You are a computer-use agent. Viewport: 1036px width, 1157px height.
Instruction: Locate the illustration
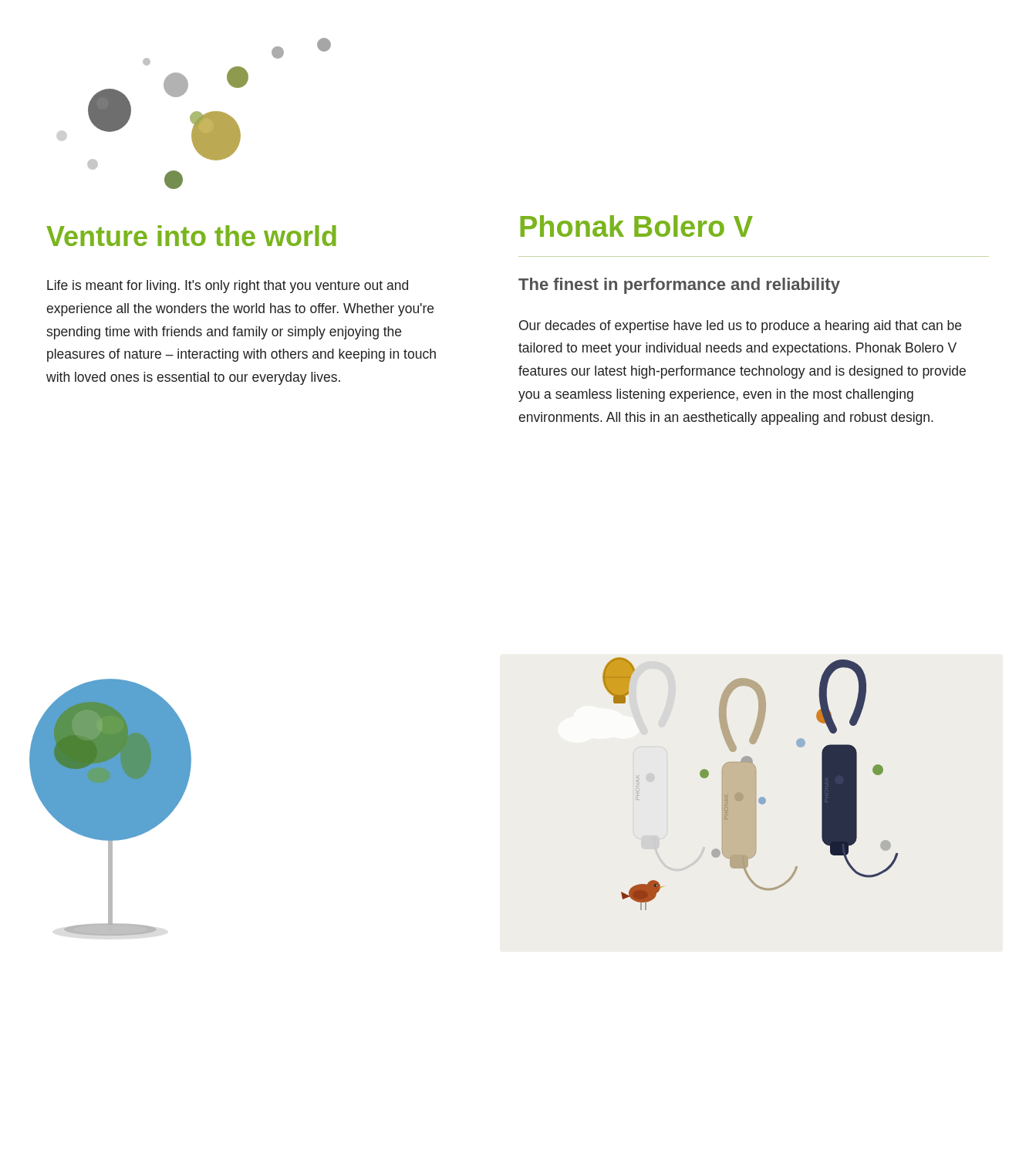coord(216,112)
